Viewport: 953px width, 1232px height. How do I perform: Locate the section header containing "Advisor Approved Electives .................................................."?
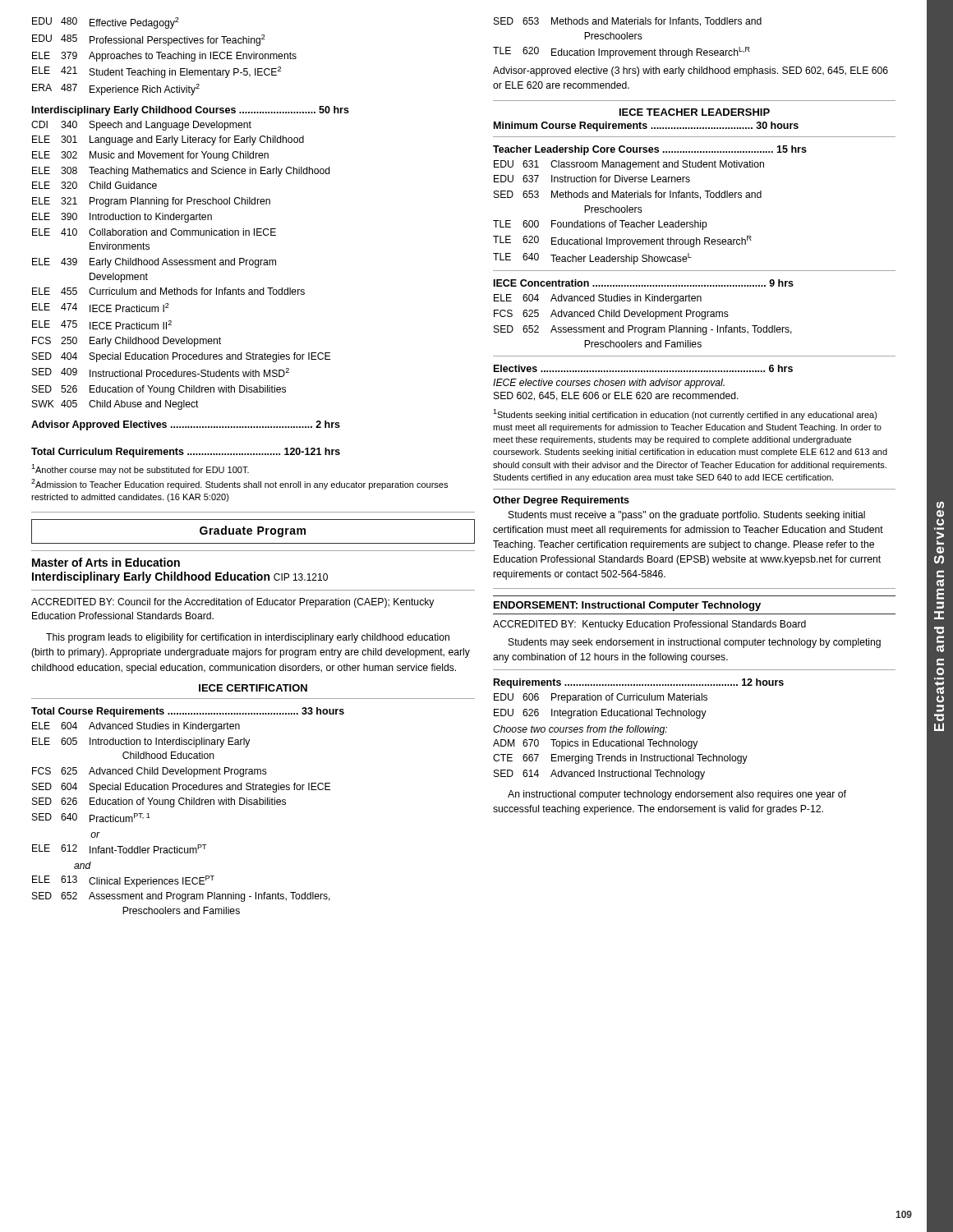(x=186, y=425)
